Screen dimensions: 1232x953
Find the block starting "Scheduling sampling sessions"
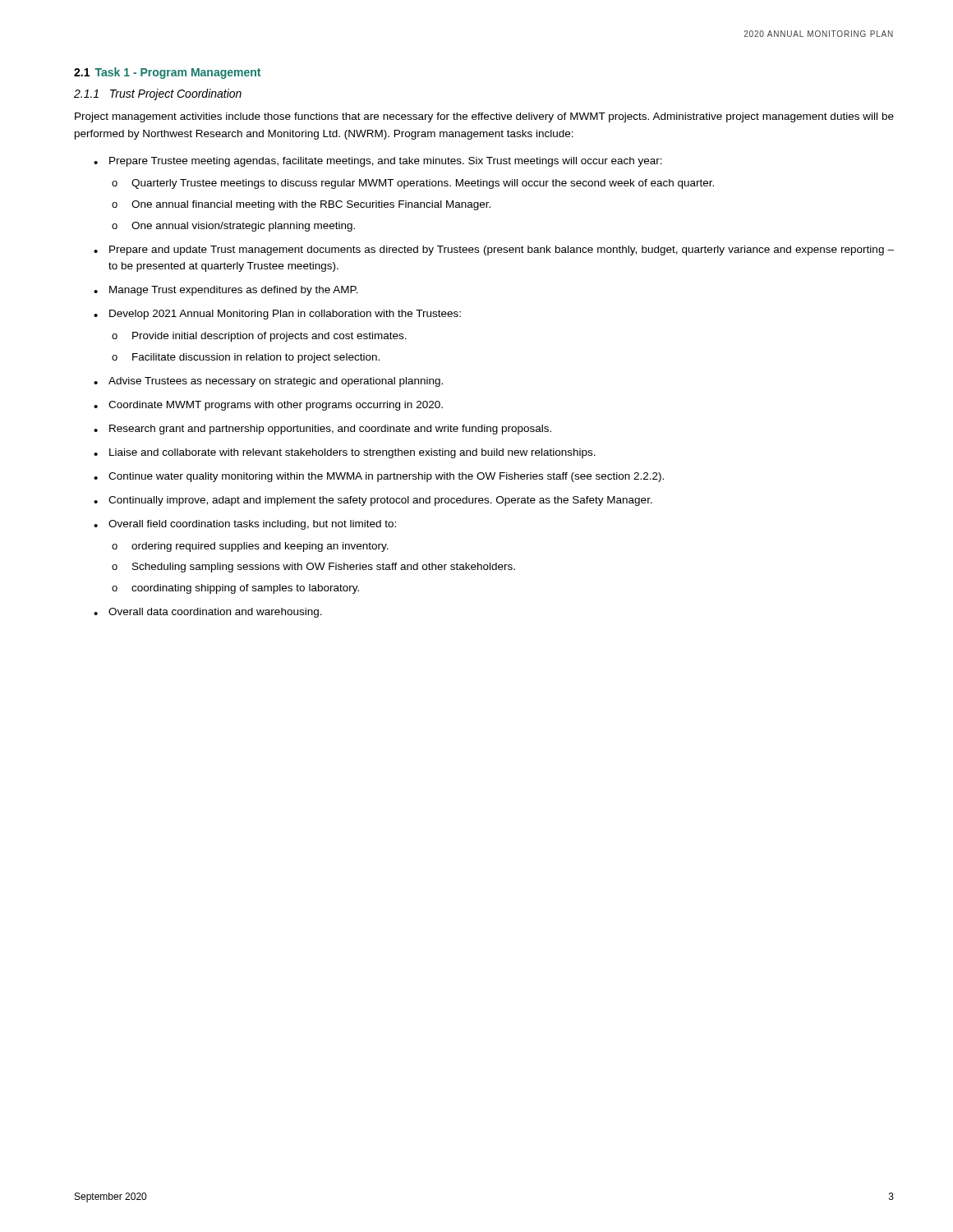point(324,567)
